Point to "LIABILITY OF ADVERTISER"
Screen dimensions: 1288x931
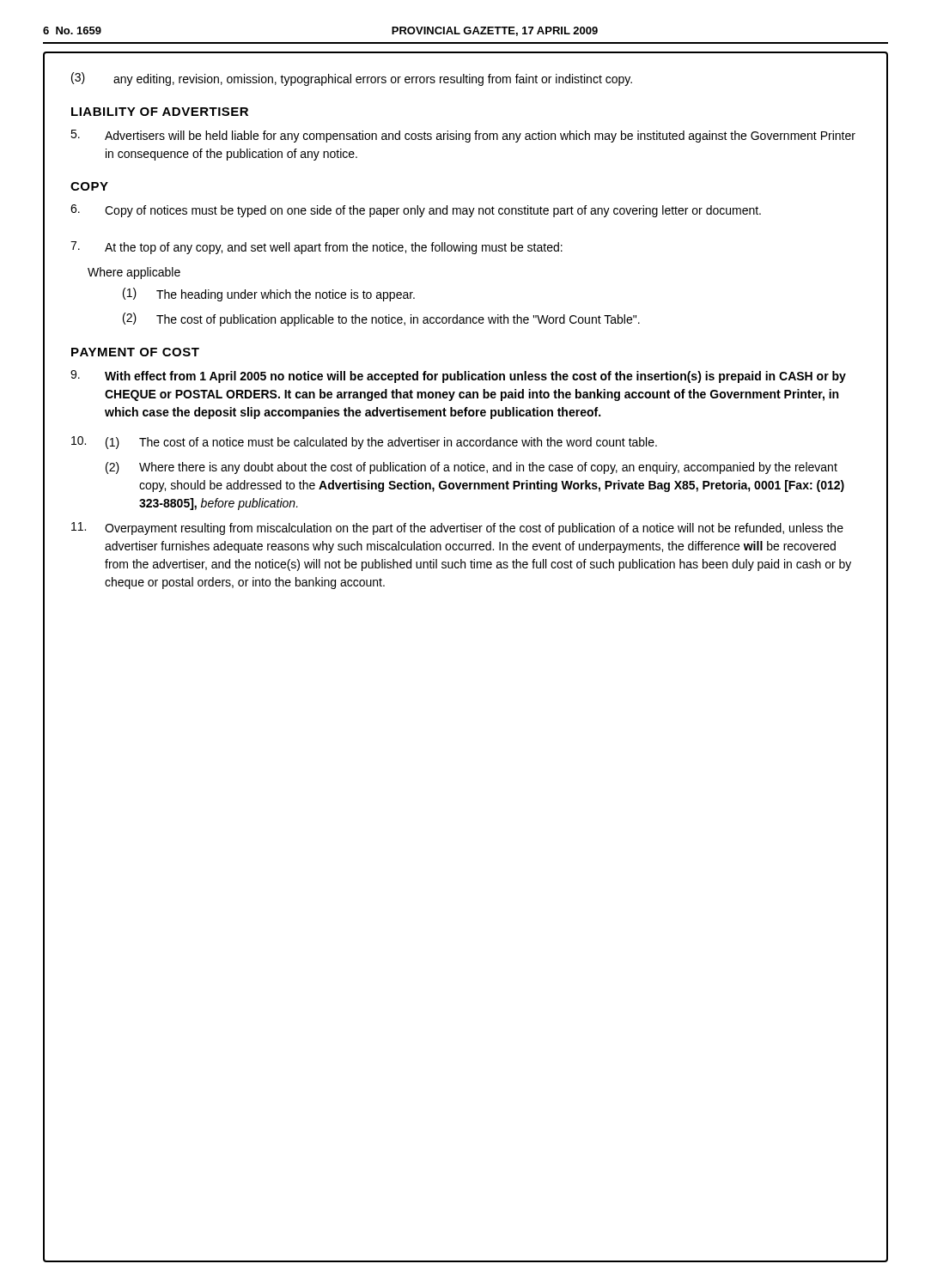click(160, 111)
